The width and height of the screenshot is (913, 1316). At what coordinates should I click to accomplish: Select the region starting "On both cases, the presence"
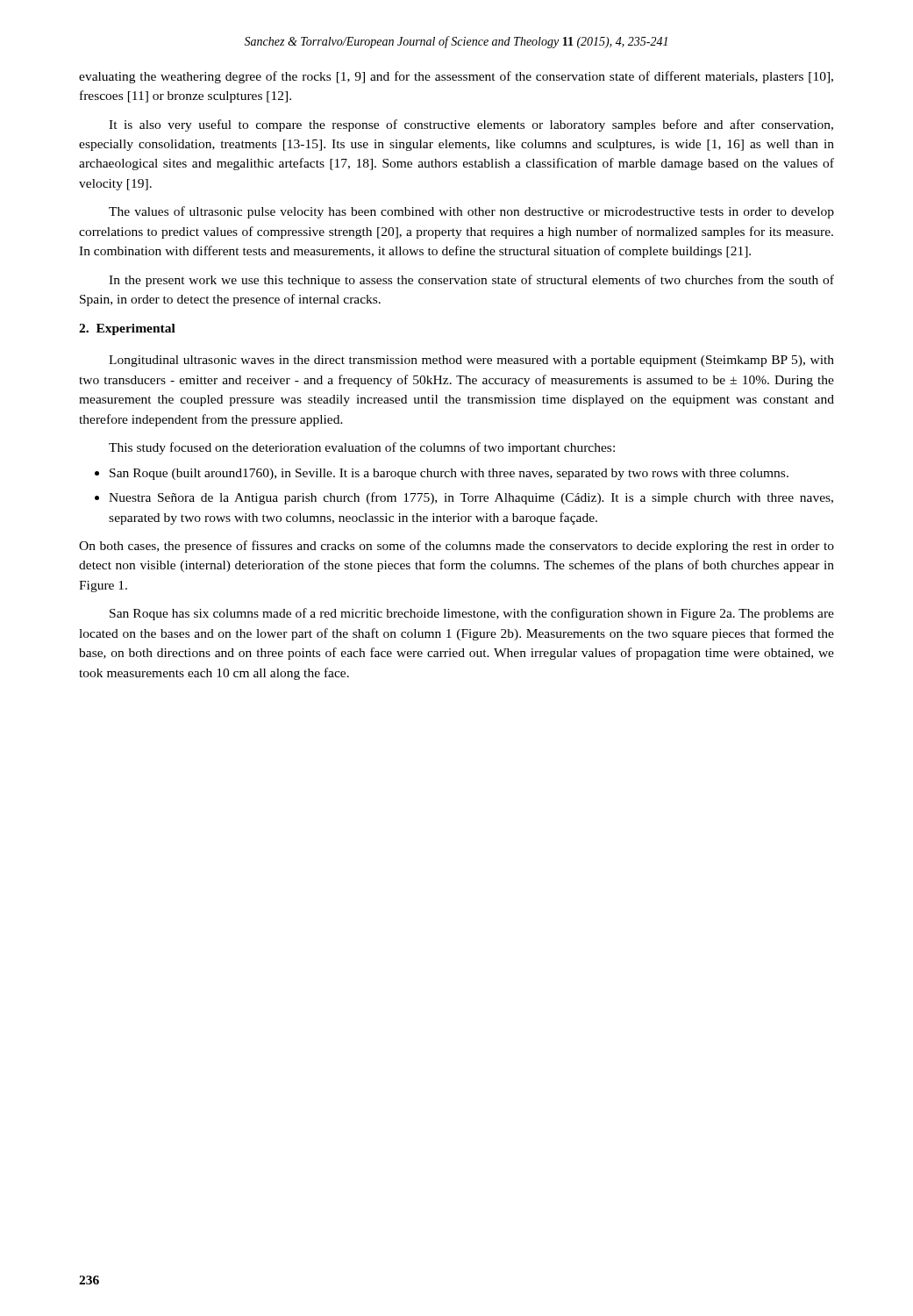[x=456, y=566]
